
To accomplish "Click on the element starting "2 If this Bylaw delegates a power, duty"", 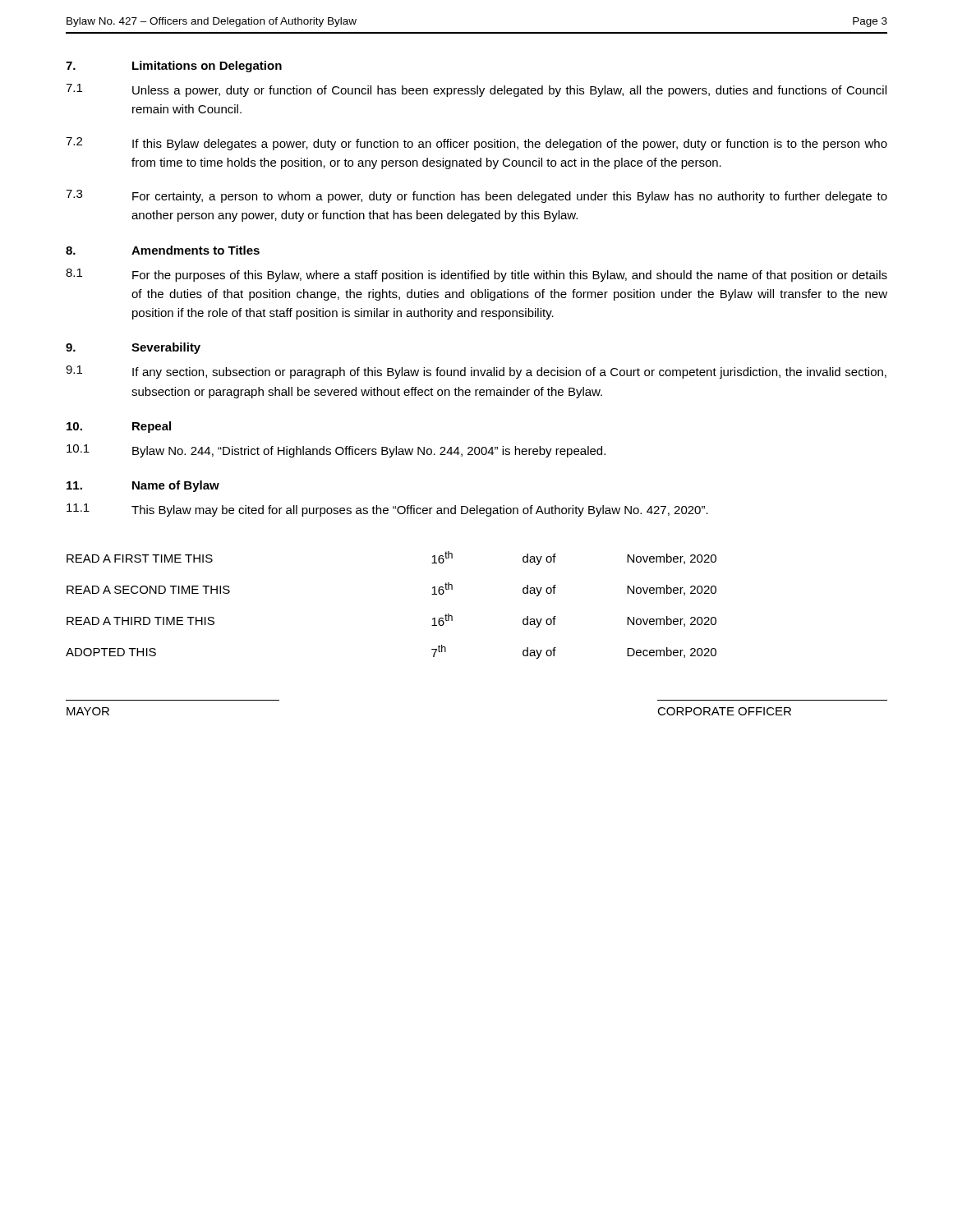I will tap(476, 153).
